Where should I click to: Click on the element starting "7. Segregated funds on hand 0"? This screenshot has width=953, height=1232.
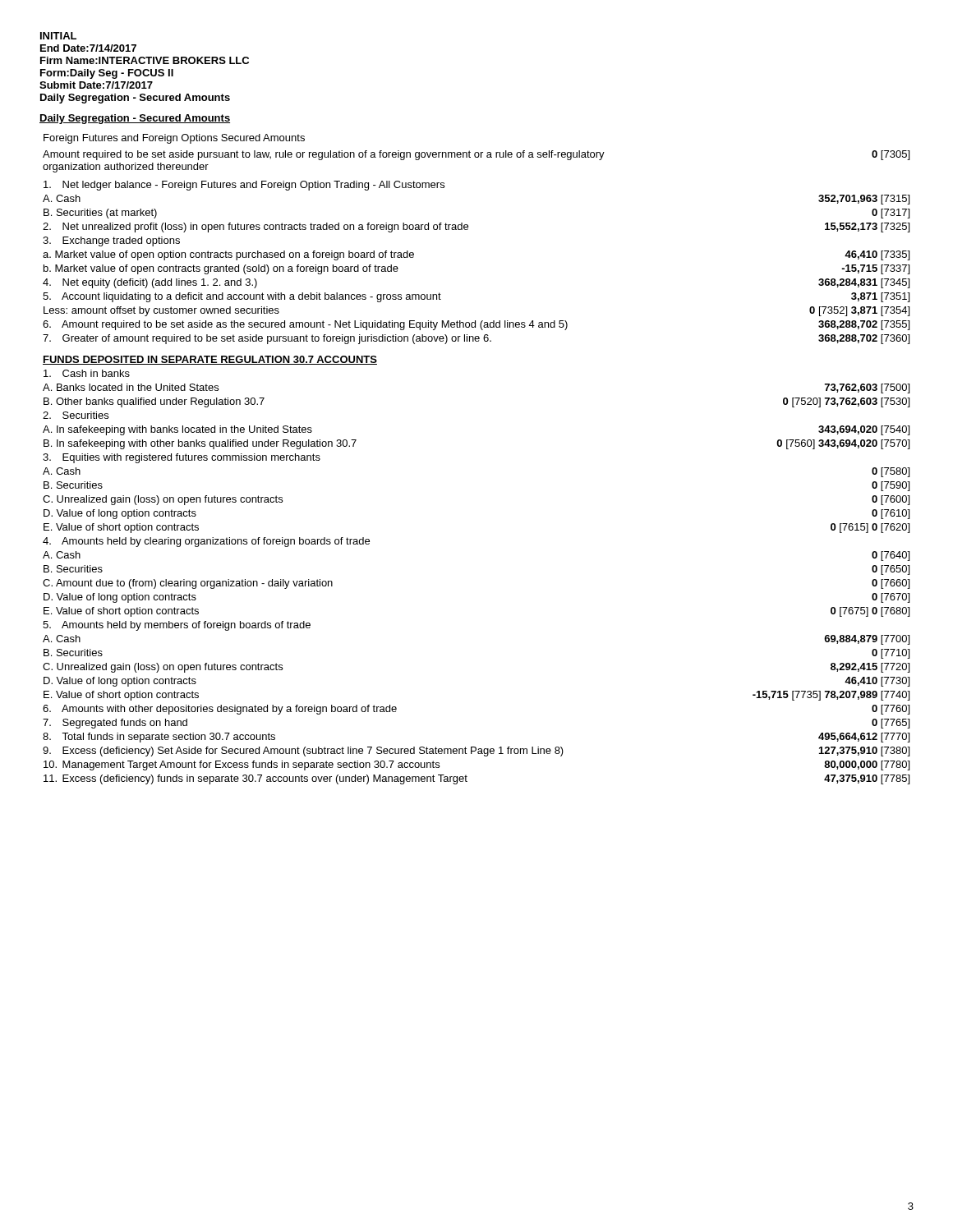tap(124, 723)
